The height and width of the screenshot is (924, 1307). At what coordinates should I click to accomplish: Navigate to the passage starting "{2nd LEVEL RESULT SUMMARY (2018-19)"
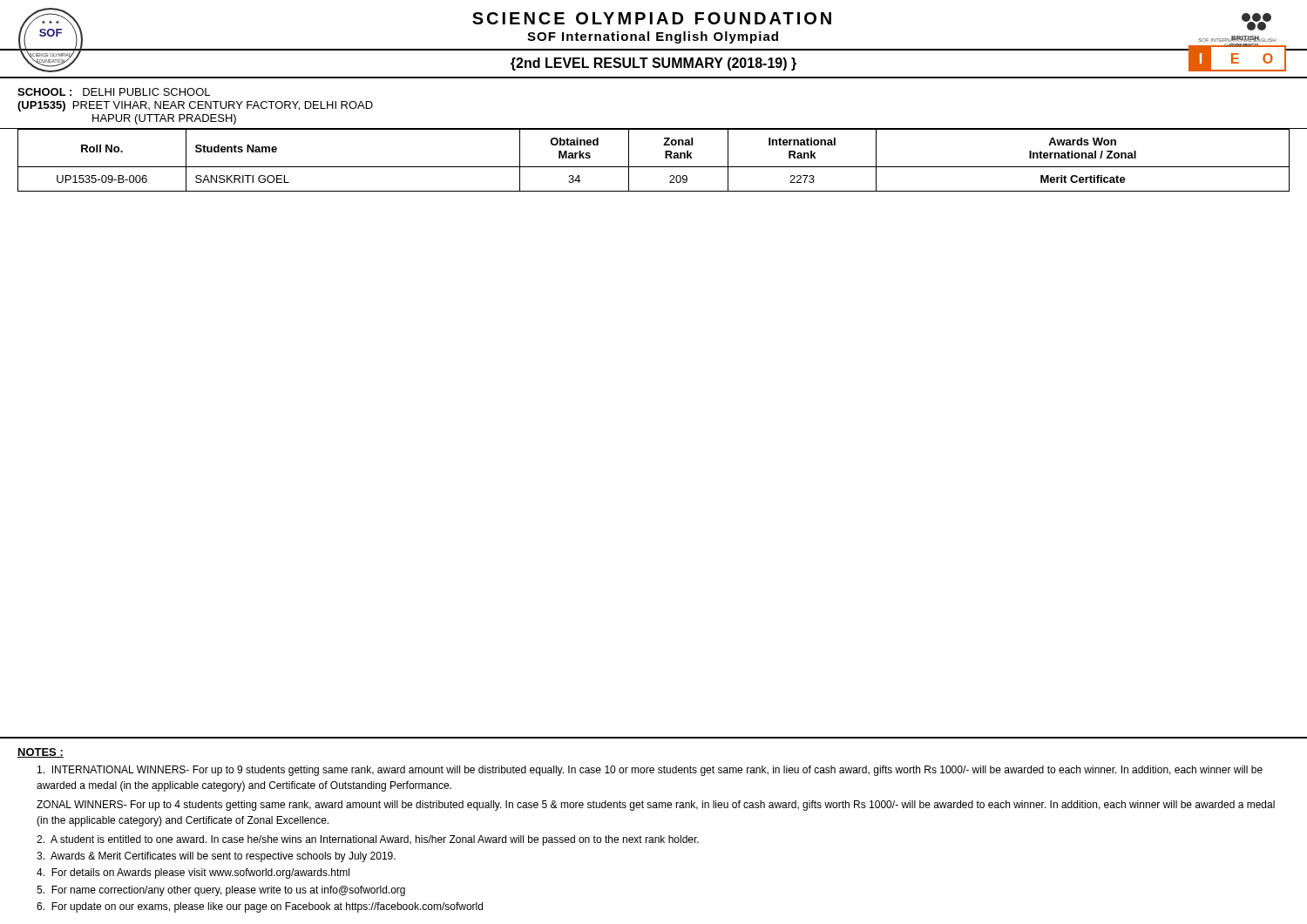click(654, 63)
